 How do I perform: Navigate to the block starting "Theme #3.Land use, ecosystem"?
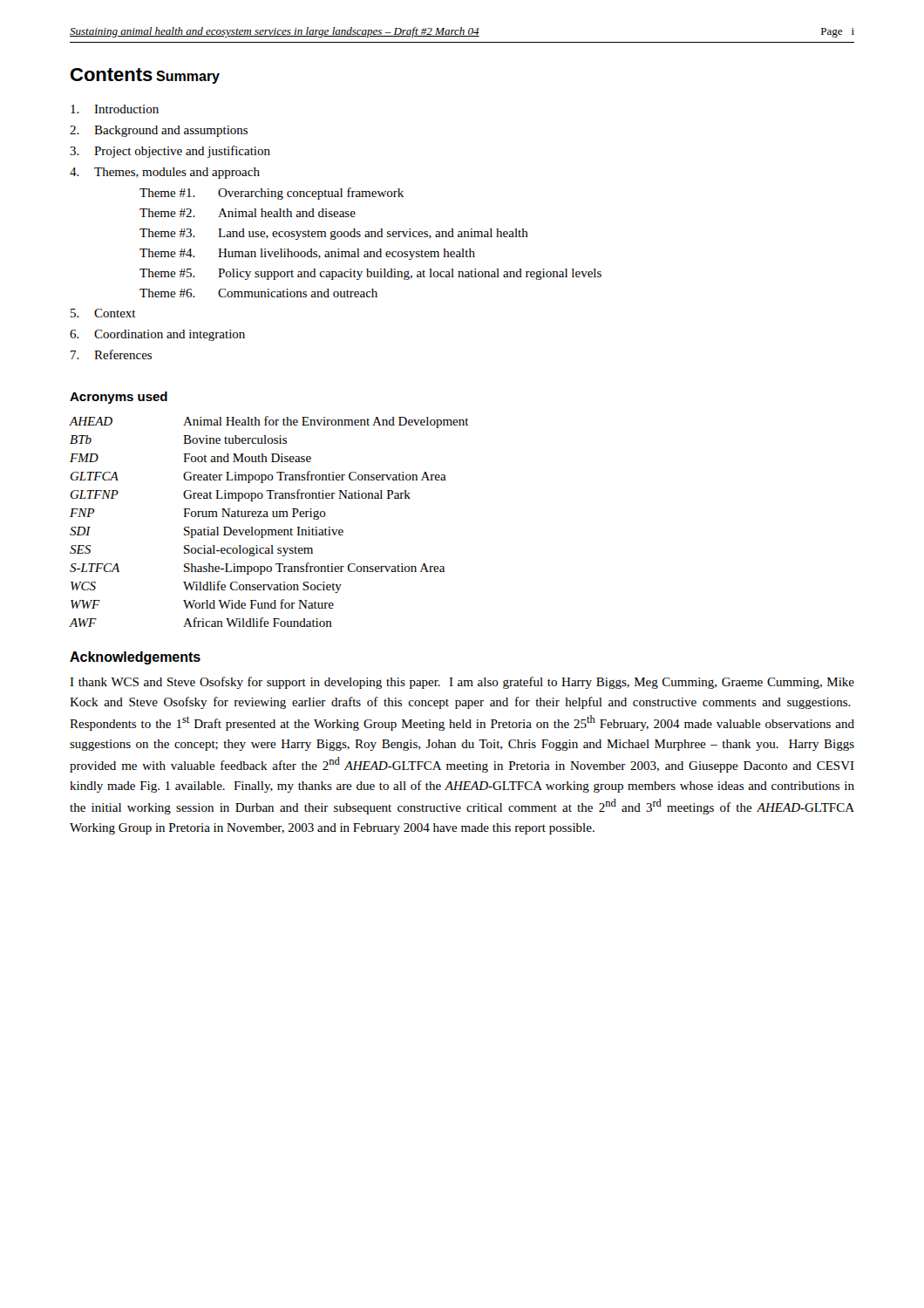pos(497,233)
